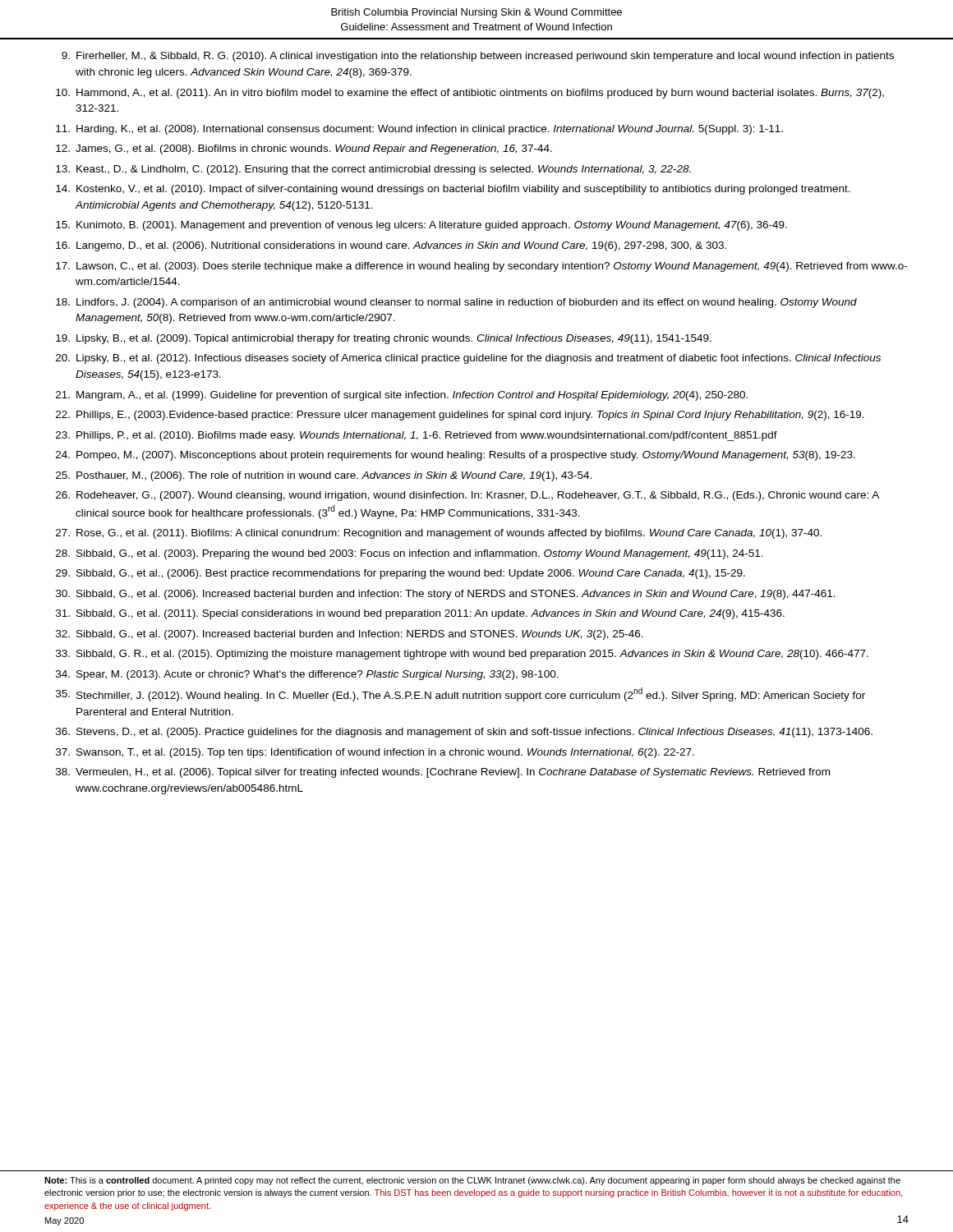The height and width of the screenshot is (1232, 953).
Task: Click the passage that begins "12. James, G., et al. (2008). Biofilms in"
Action: pyautogui.click(x=476, y=149)
